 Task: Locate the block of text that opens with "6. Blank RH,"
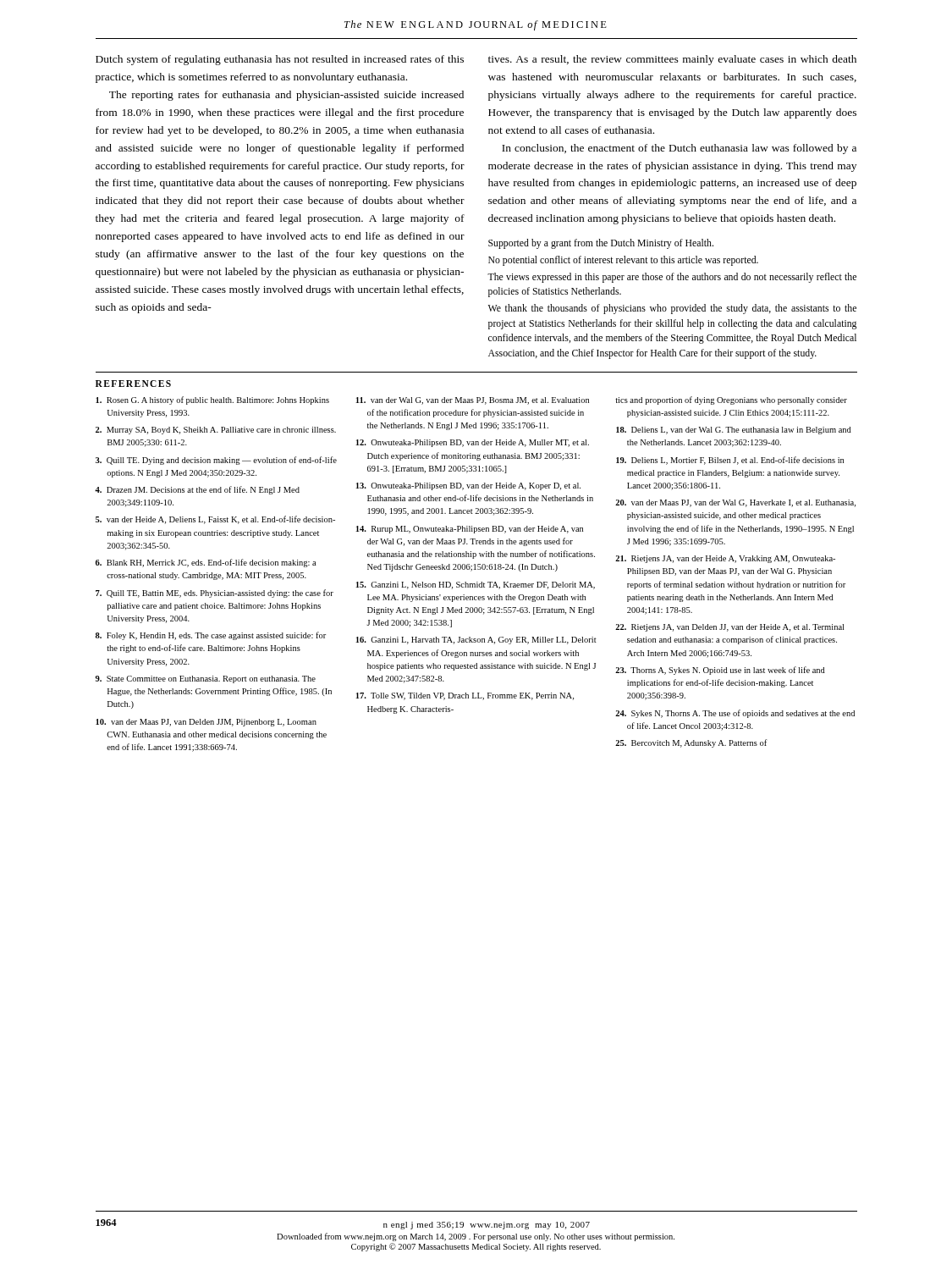click(206, 569)
